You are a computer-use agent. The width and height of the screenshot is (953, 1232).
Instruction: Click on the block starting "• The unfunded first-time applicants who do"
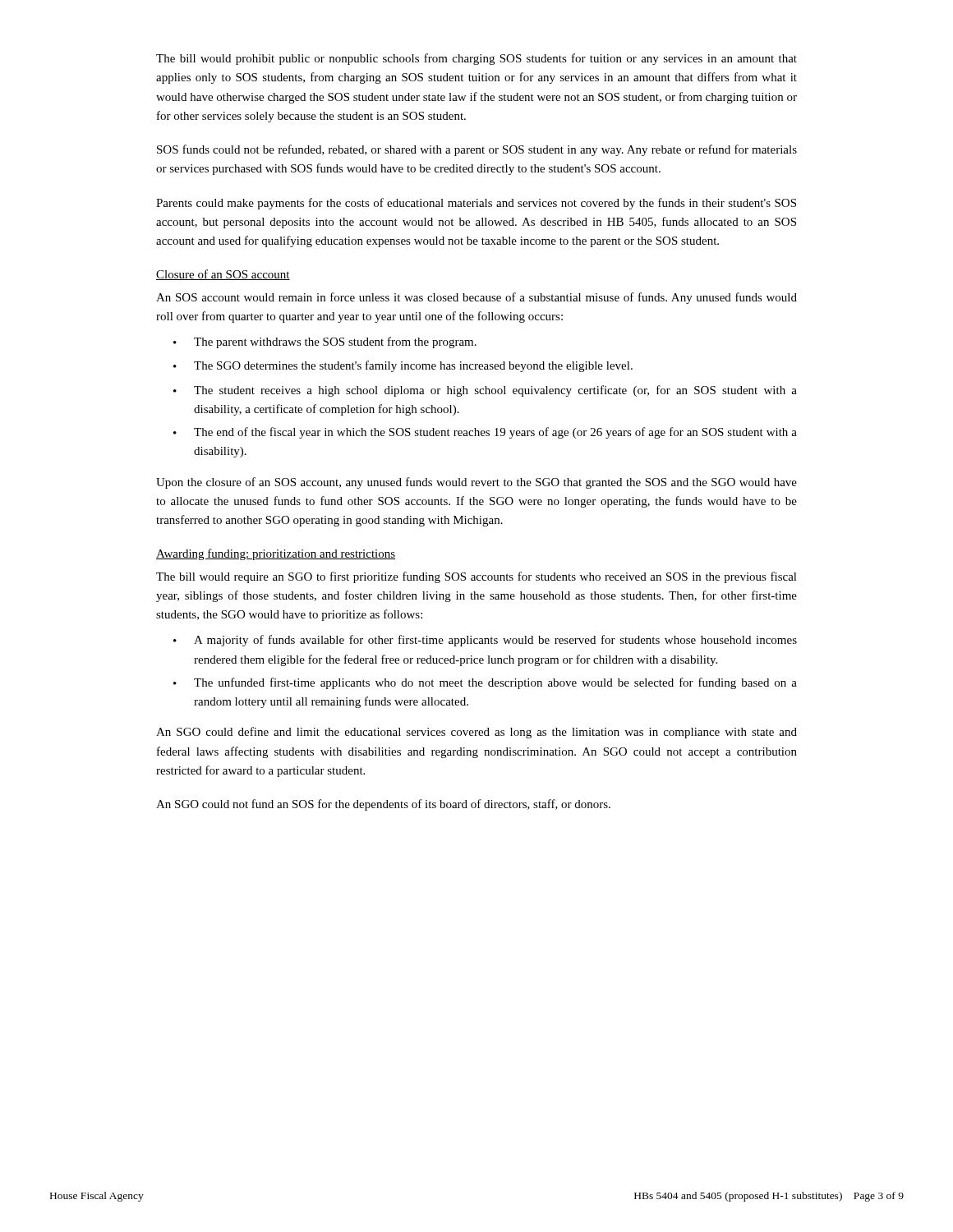[x=485, y=692]
